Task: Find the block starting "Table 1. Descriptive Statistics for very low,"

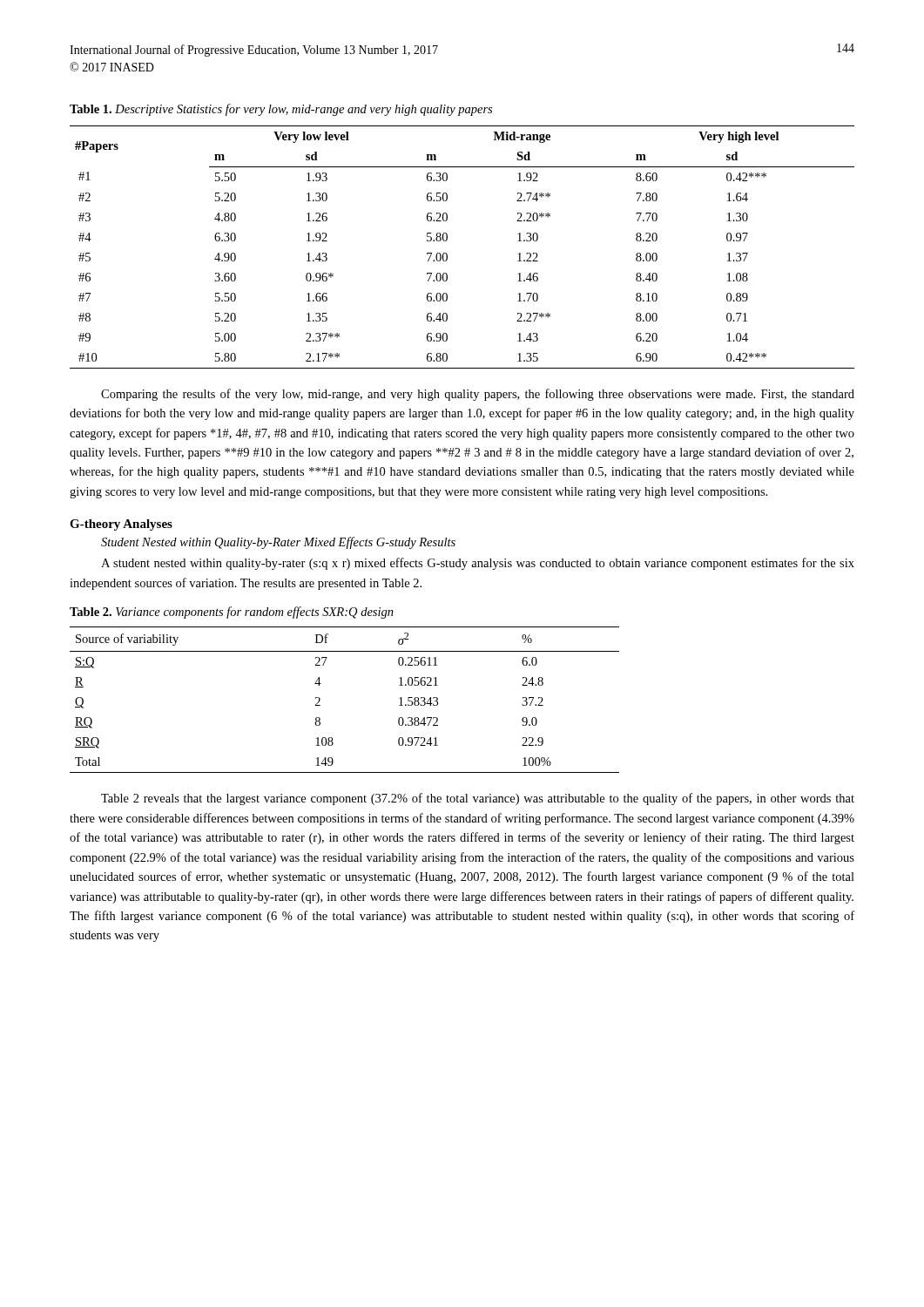Action: pyautogui.click(x=281, y=109)
